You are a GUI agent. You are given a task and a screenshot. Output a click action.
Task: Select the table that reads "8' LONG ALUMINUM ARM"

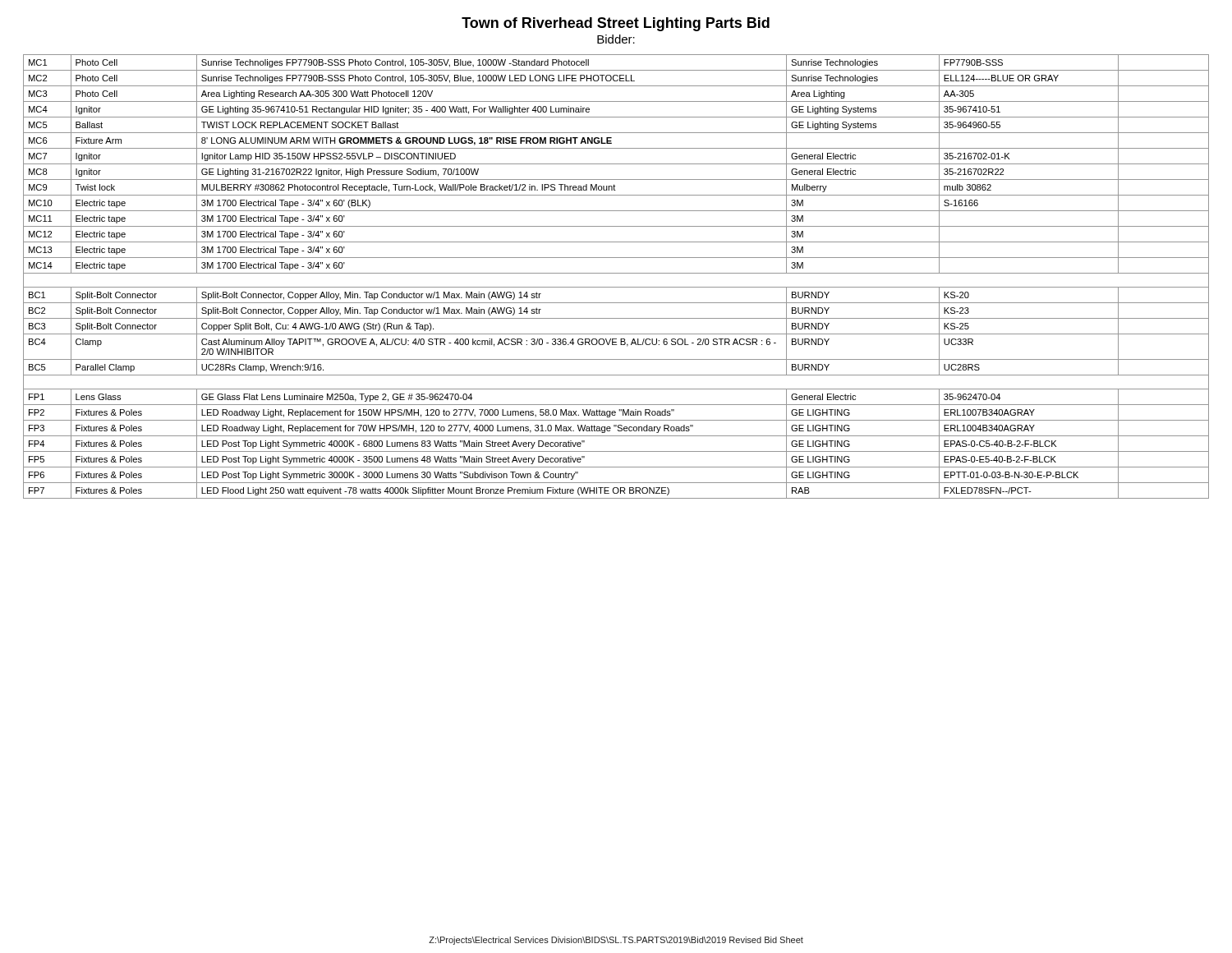tap(616, 276)
